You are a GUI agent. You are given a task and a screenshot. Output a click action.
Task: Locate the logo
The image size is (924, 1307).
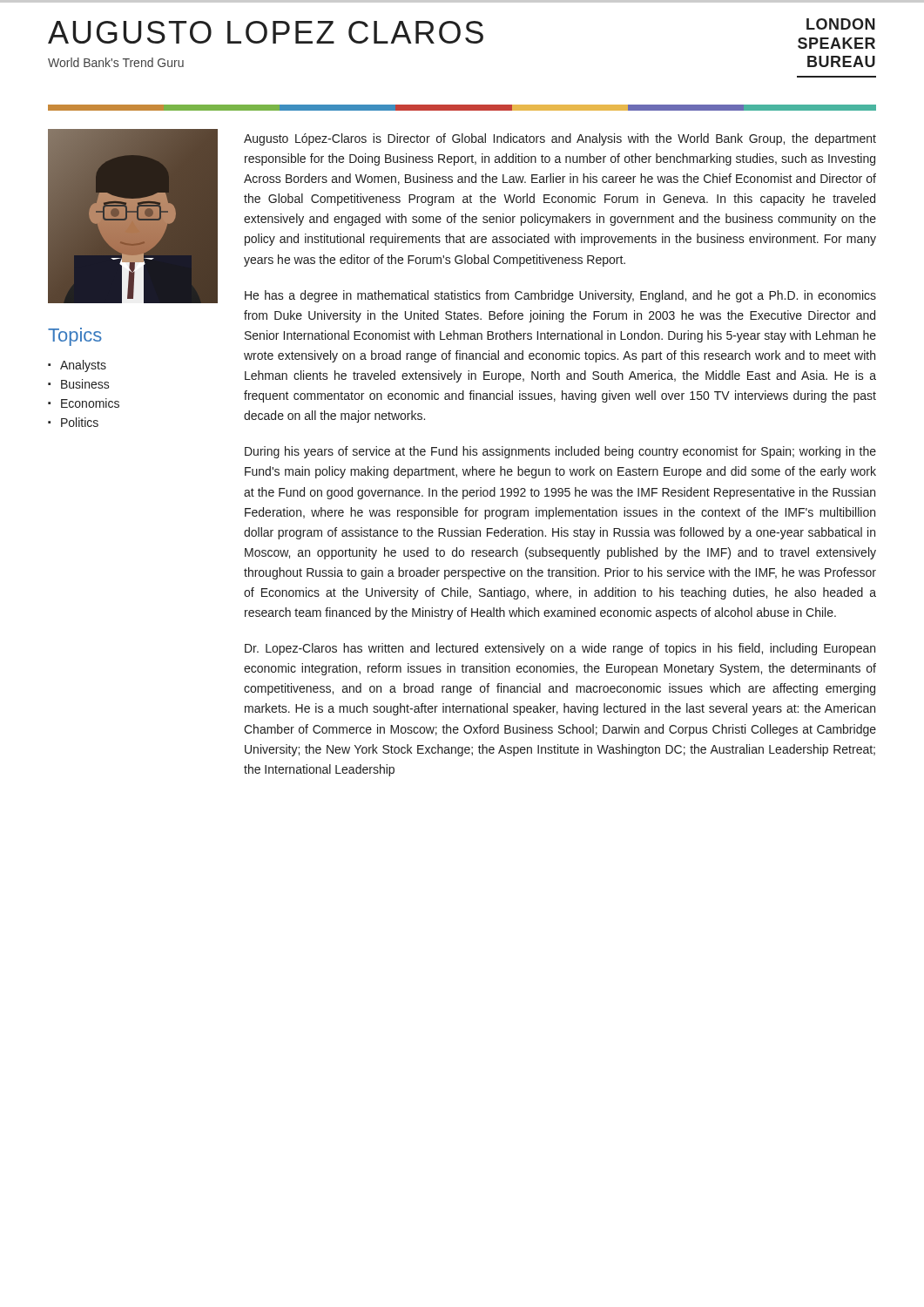[837, 47]
